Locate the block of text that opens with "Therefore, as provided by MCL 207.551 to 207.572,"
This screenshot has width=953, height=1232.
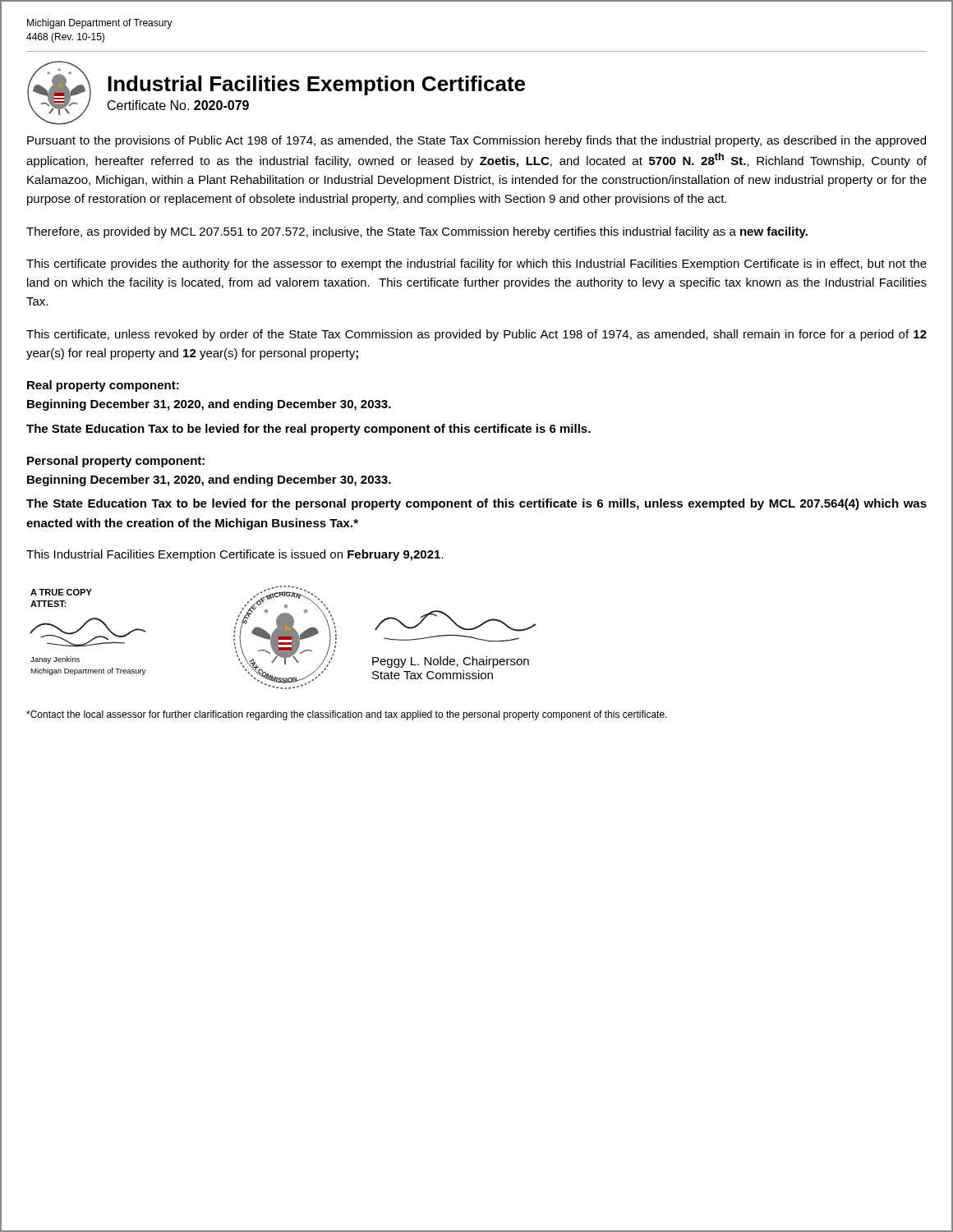[x=417, y=231]
